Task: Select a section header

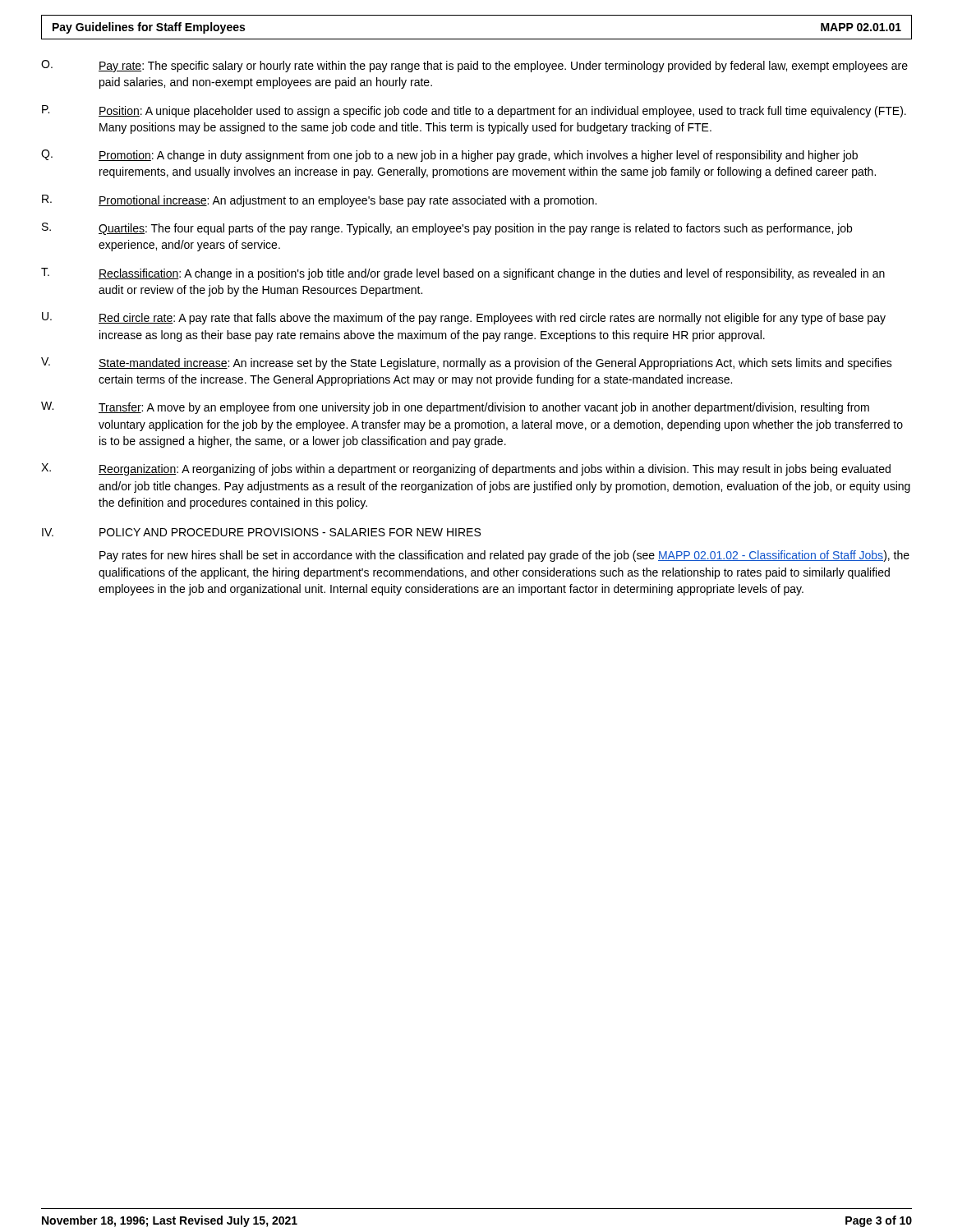Action: tap(261, 532)
